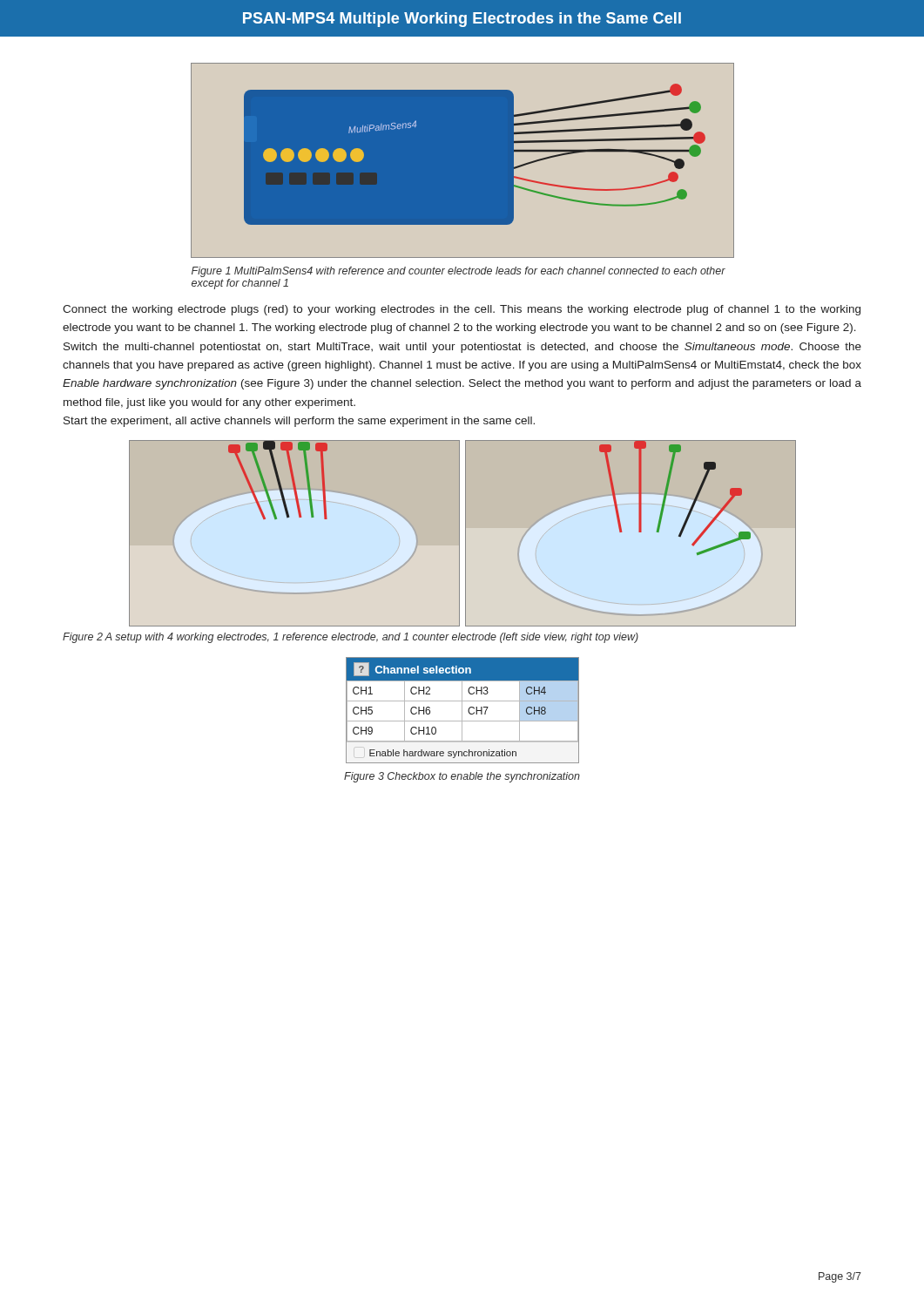Find the screenshot
This screenshot has width=924, height=1307.
[x=462, y=710]
